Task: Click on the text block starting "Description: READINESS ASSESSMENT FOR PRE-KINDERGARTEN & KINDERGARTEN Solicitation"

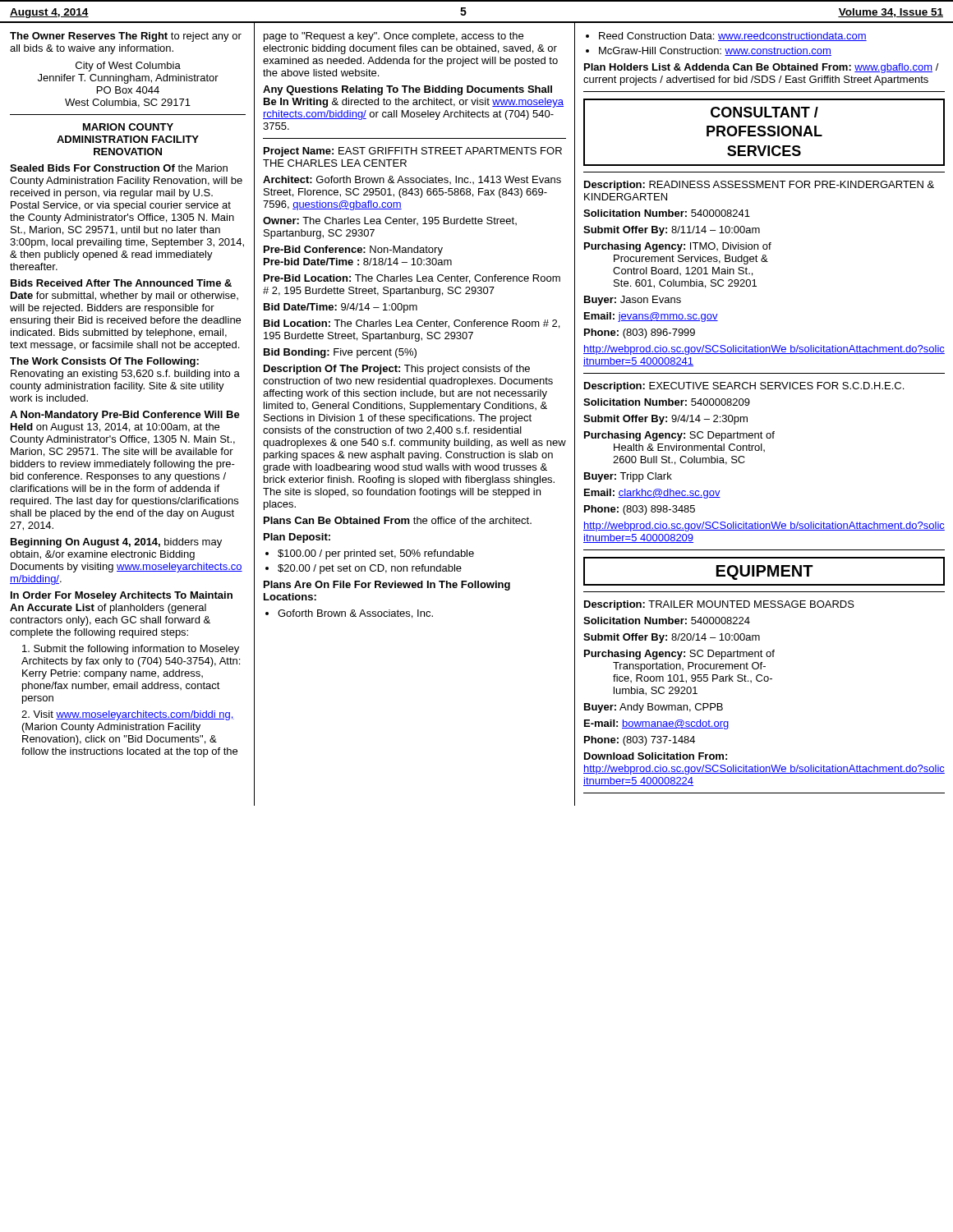Action: [x=764, y=273]
